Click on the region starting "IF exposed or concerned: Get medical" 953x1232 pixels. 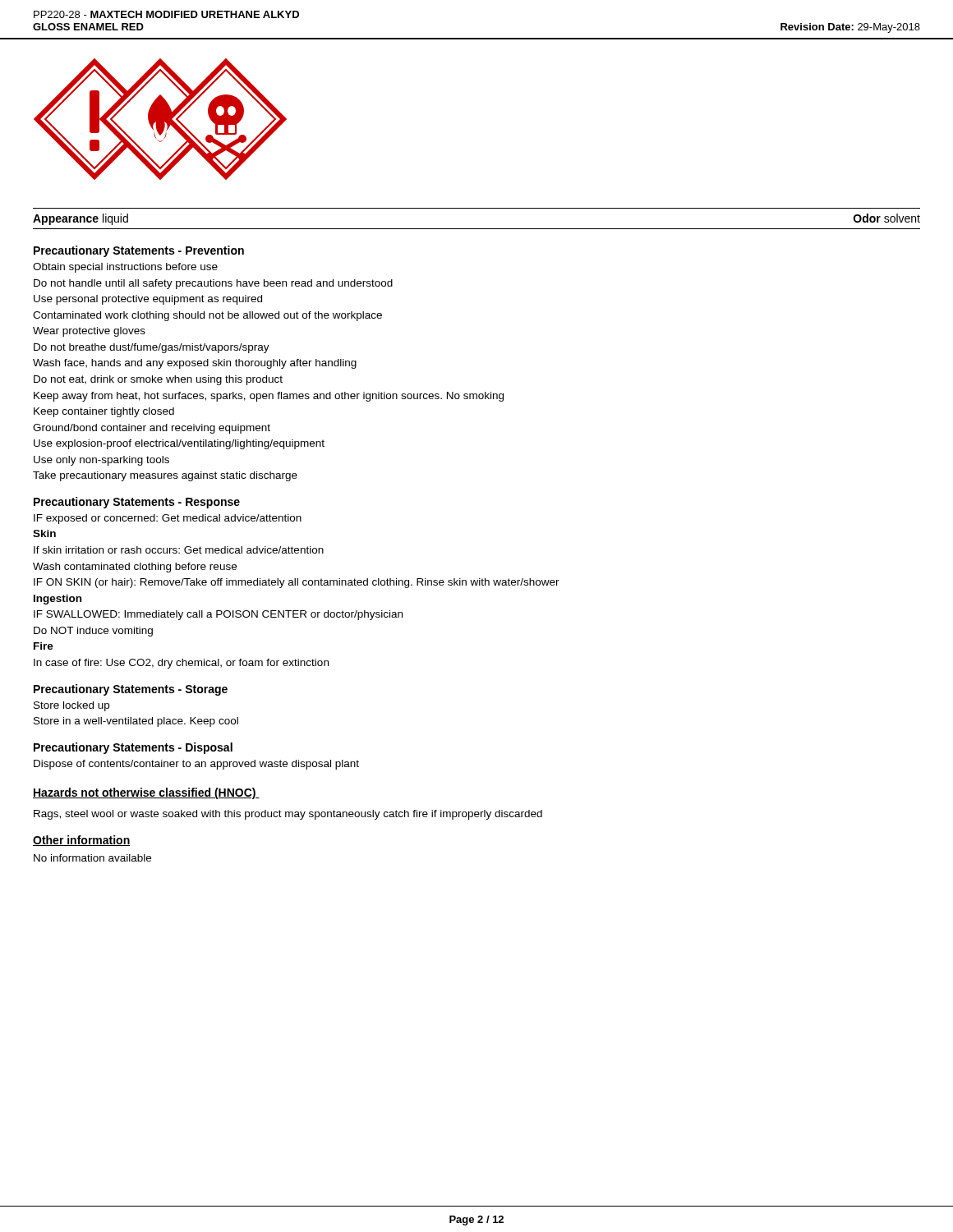click(x=296, y=590)
